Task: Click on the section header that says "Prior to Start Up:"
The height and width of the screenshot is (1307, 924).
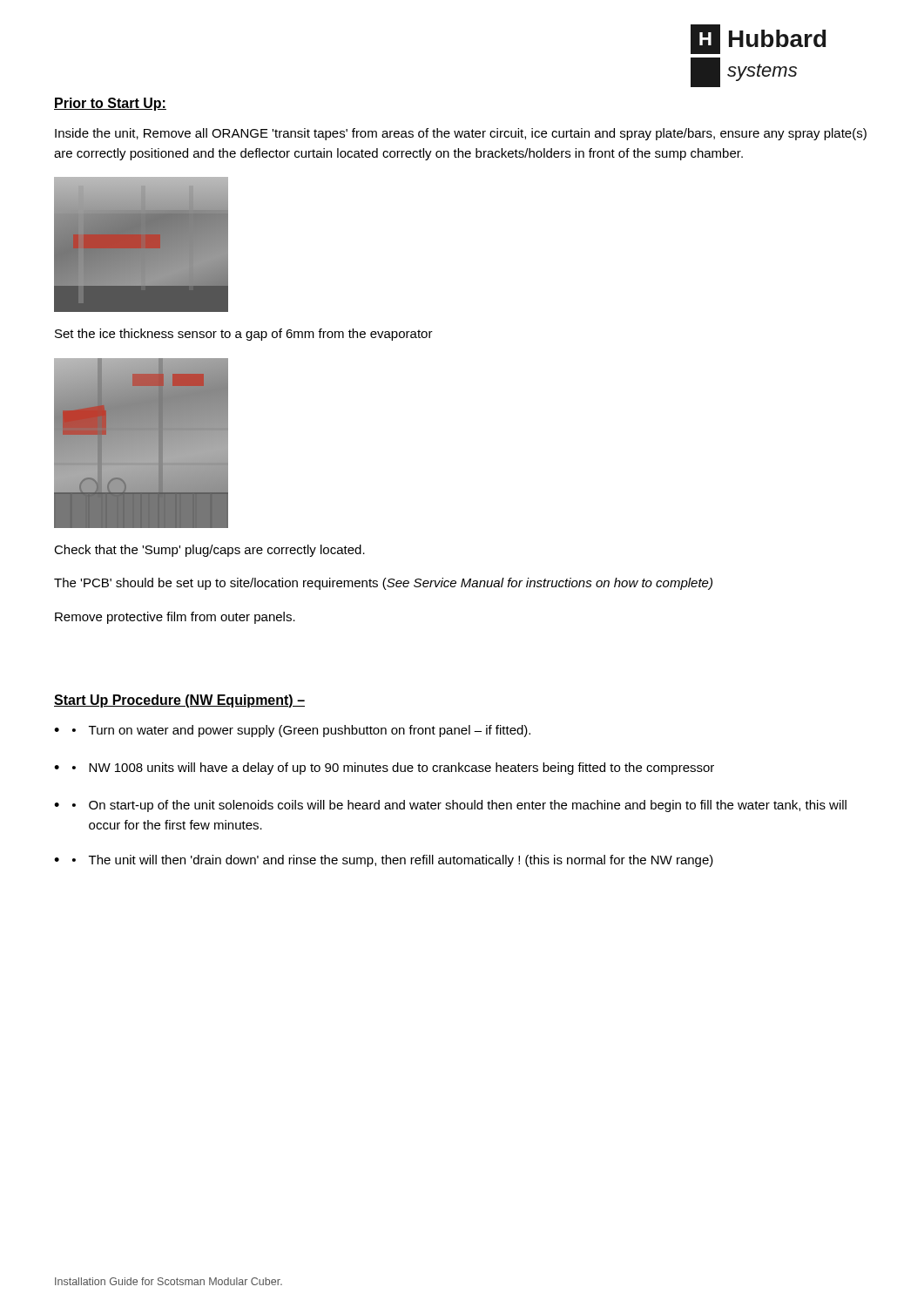Action: [110, 103]
